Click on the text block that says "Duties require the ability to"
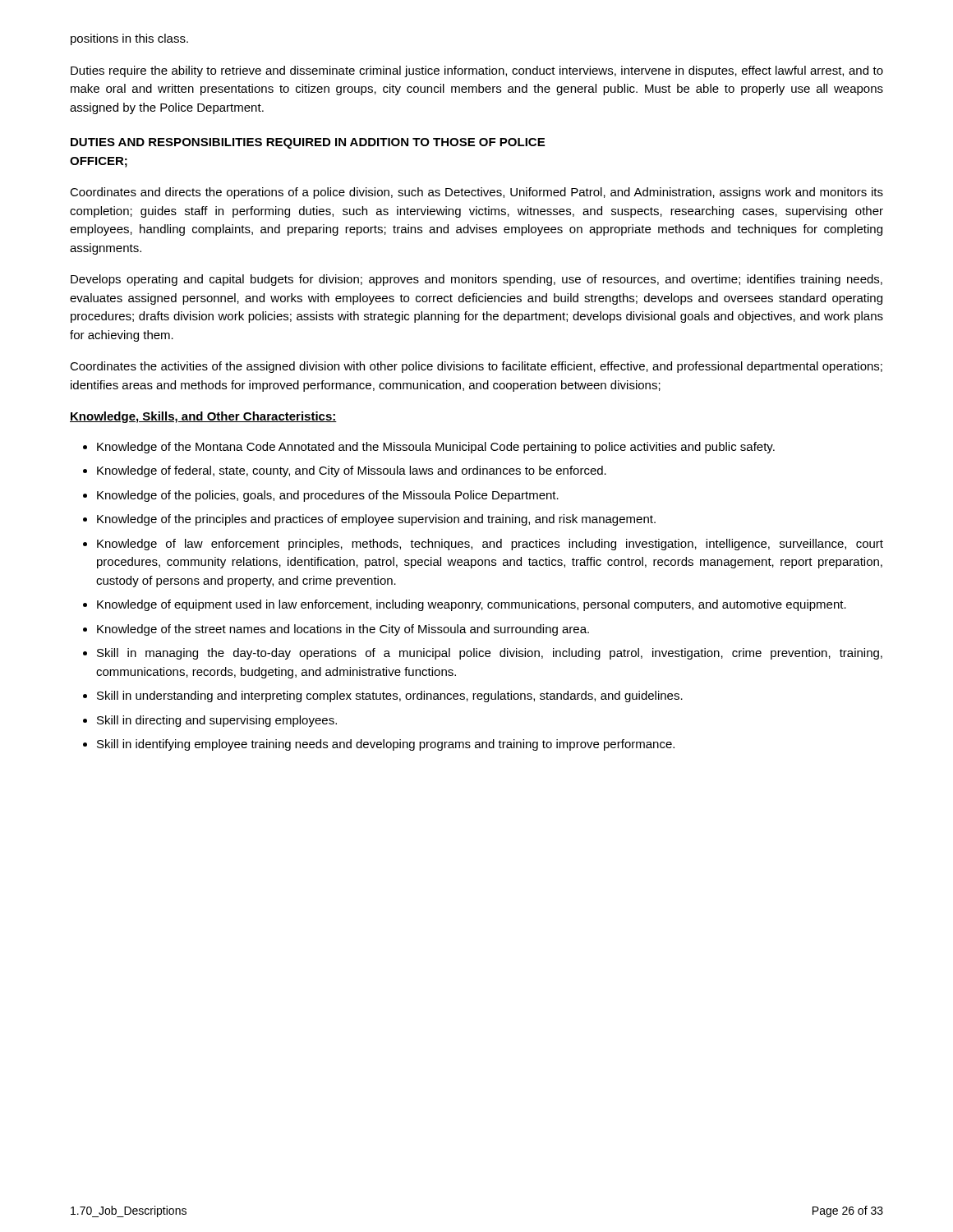 pyautogui.click(x=476, y=88)
